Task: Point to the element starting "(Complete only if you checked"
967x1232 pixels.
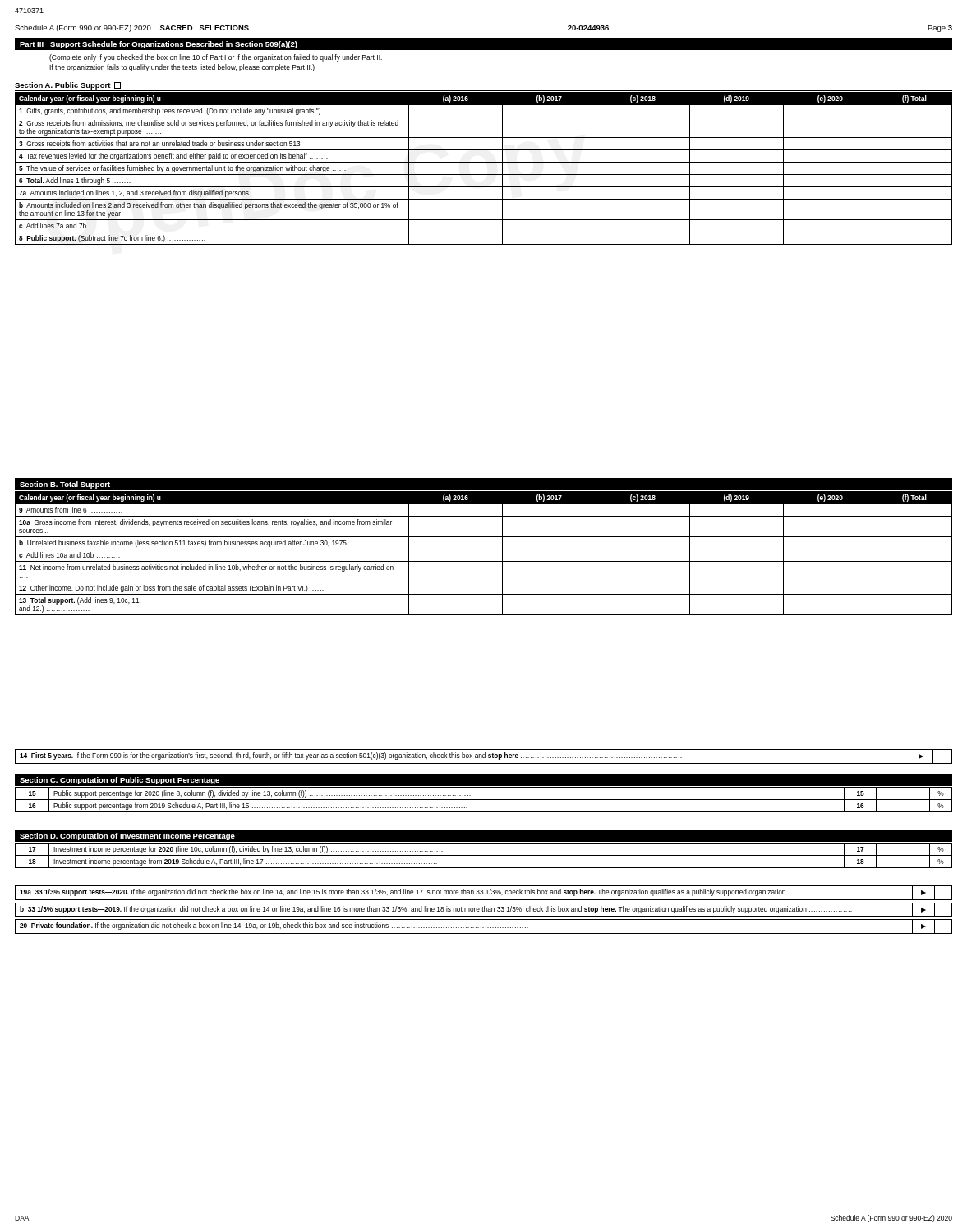Action: pyautogui.click(x=216, y=63)
